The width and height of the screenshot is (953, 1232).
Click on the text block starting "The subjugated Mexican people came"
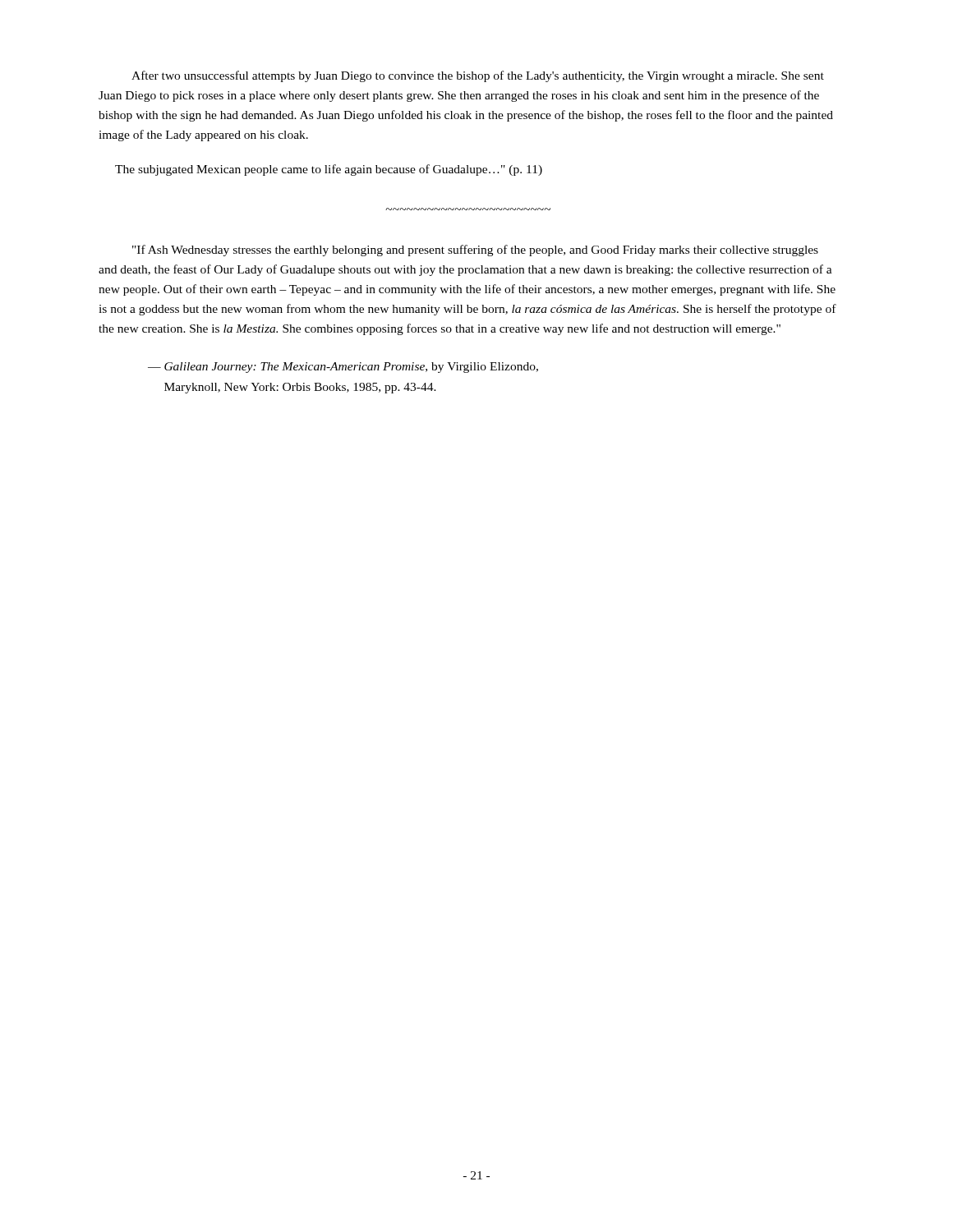click(329, 169)
